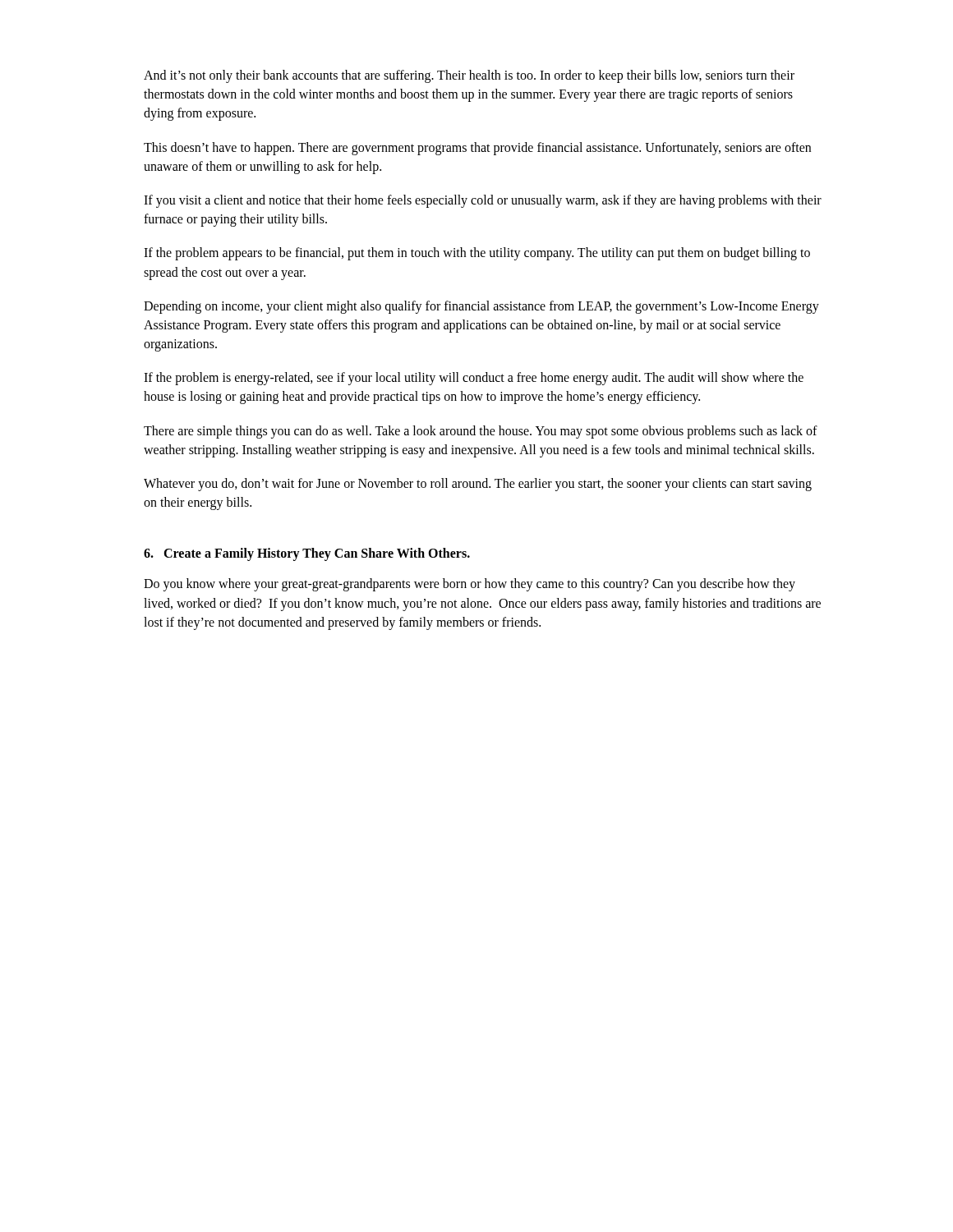This screenshot has height=1232, width=953.
Task: Locate the element starting "This doesn’t have"
Action: [x=478, y=157]
